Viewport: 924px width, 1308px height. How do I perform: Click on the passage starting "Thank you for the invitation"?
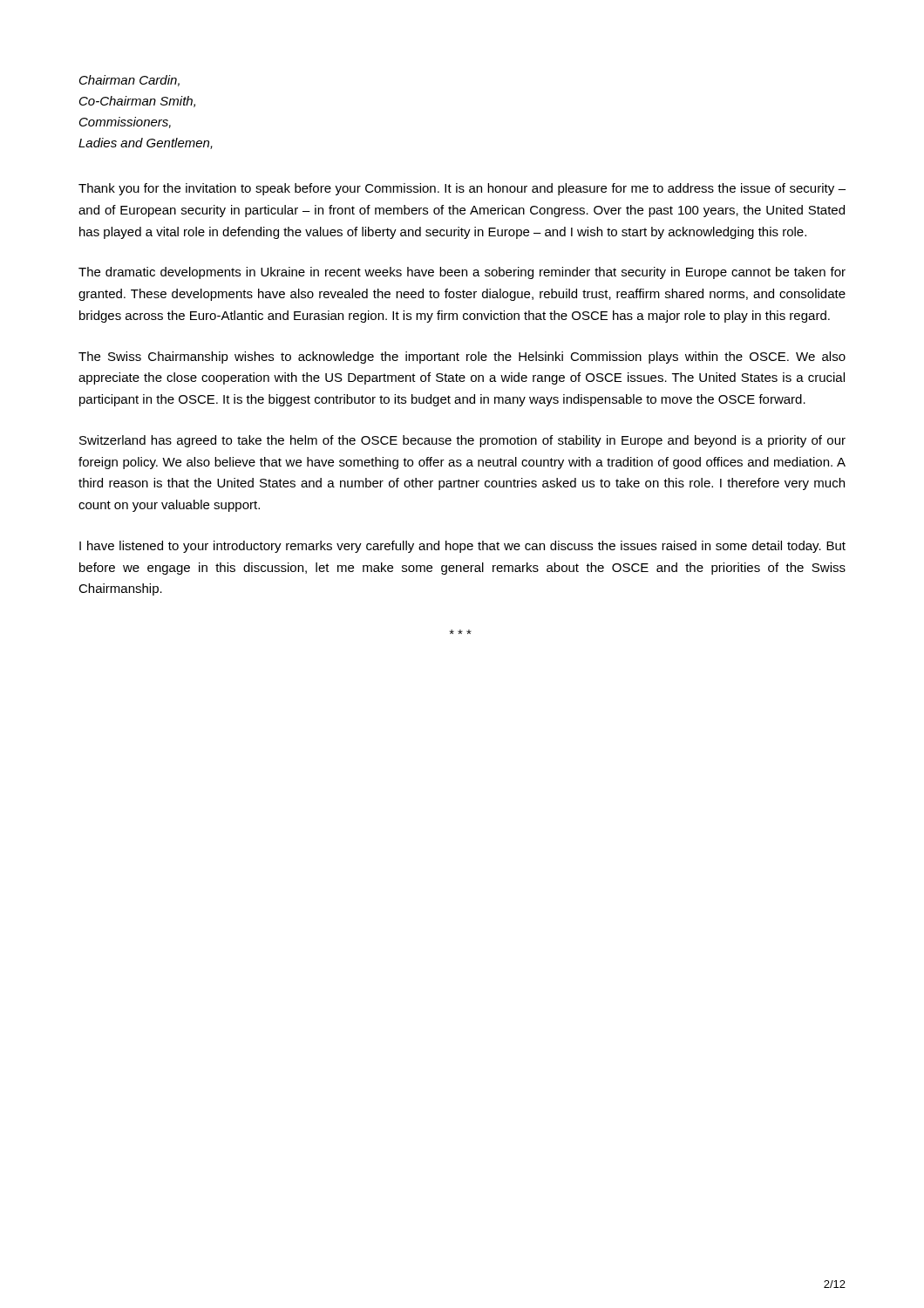[462, 209]
